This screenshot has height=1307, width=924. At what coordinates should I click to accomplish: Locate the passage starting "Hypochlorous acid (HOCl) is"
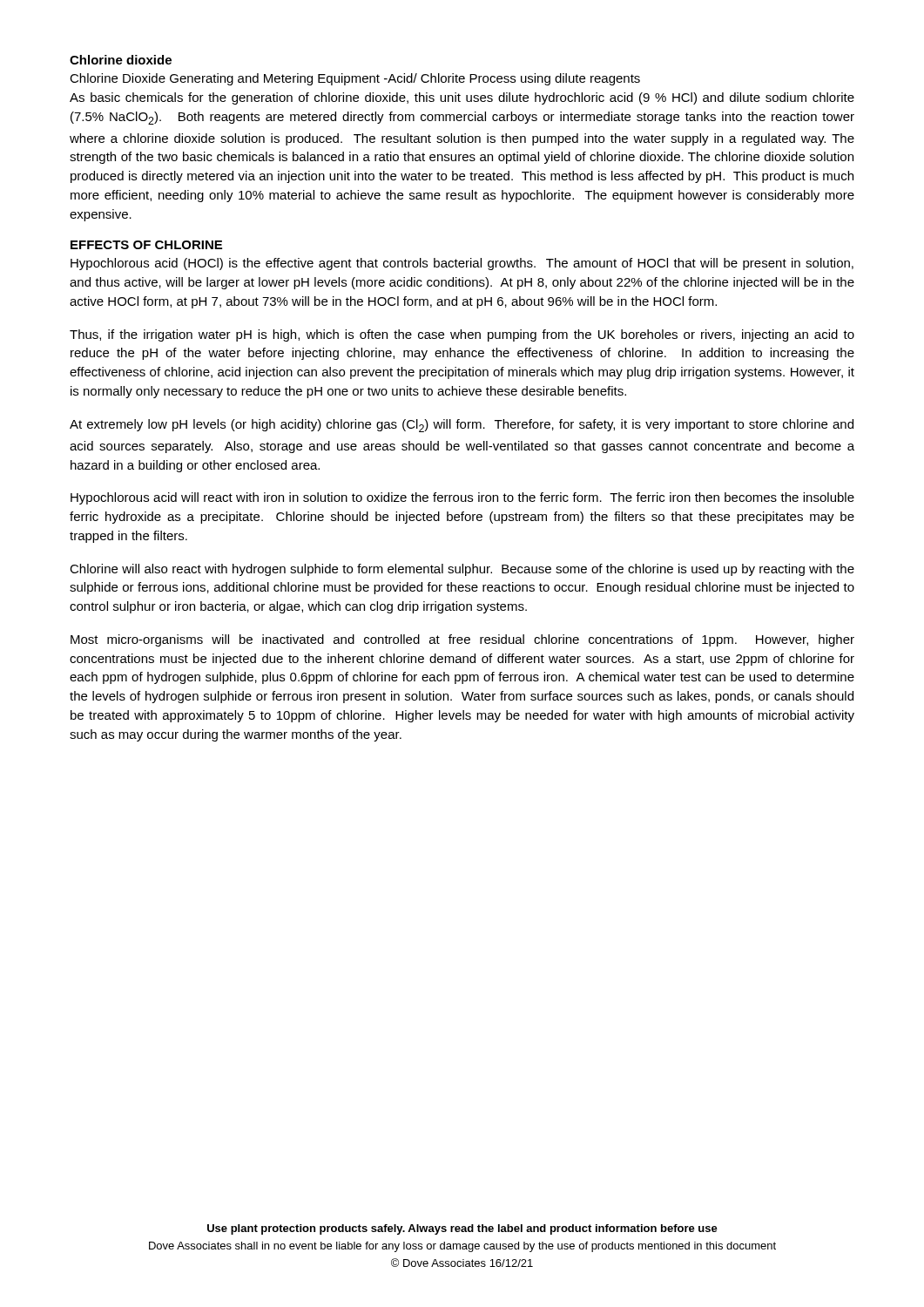462,282
